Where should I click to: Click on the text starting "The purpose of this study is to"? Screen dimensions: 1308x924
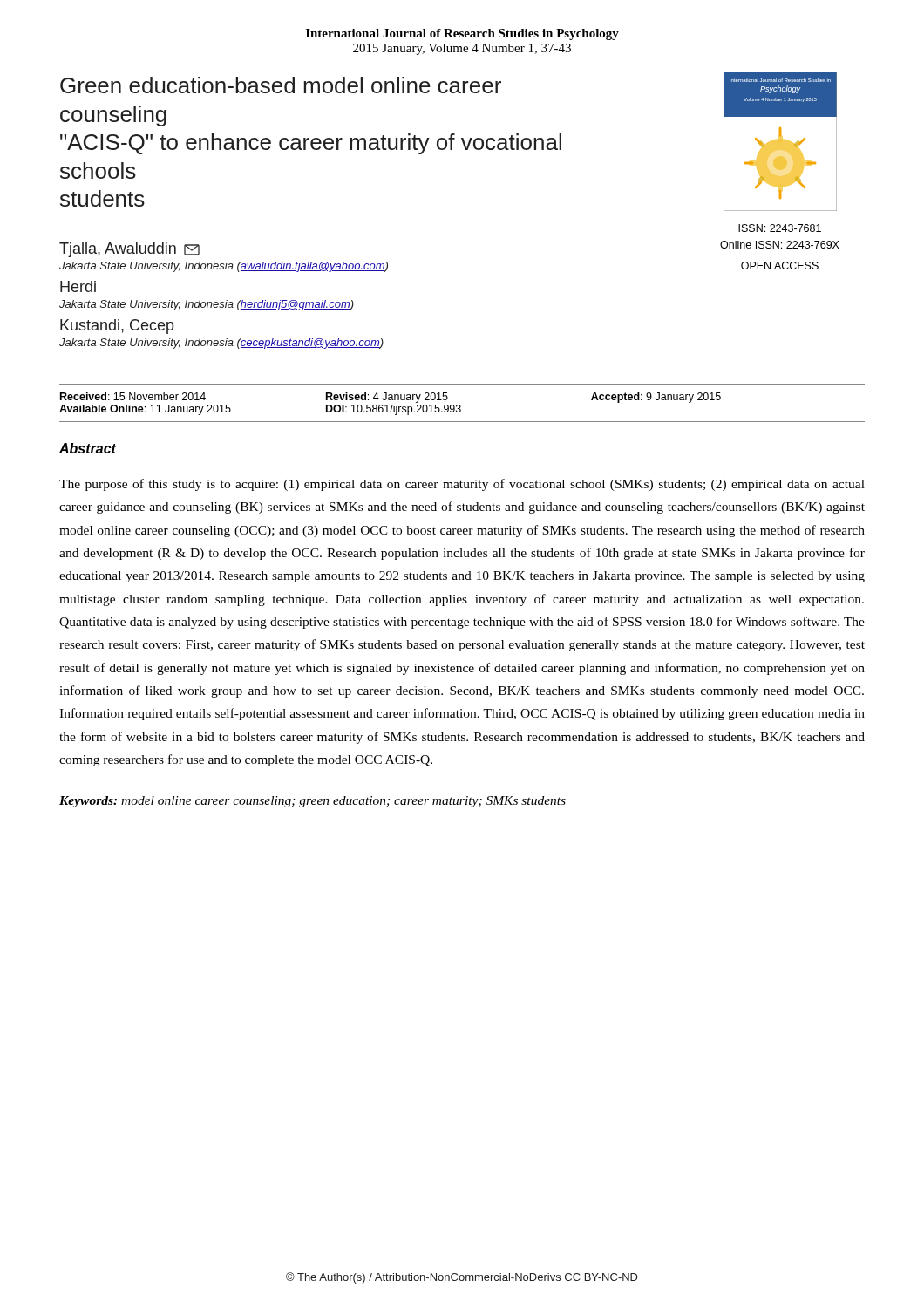coord(462,621)
